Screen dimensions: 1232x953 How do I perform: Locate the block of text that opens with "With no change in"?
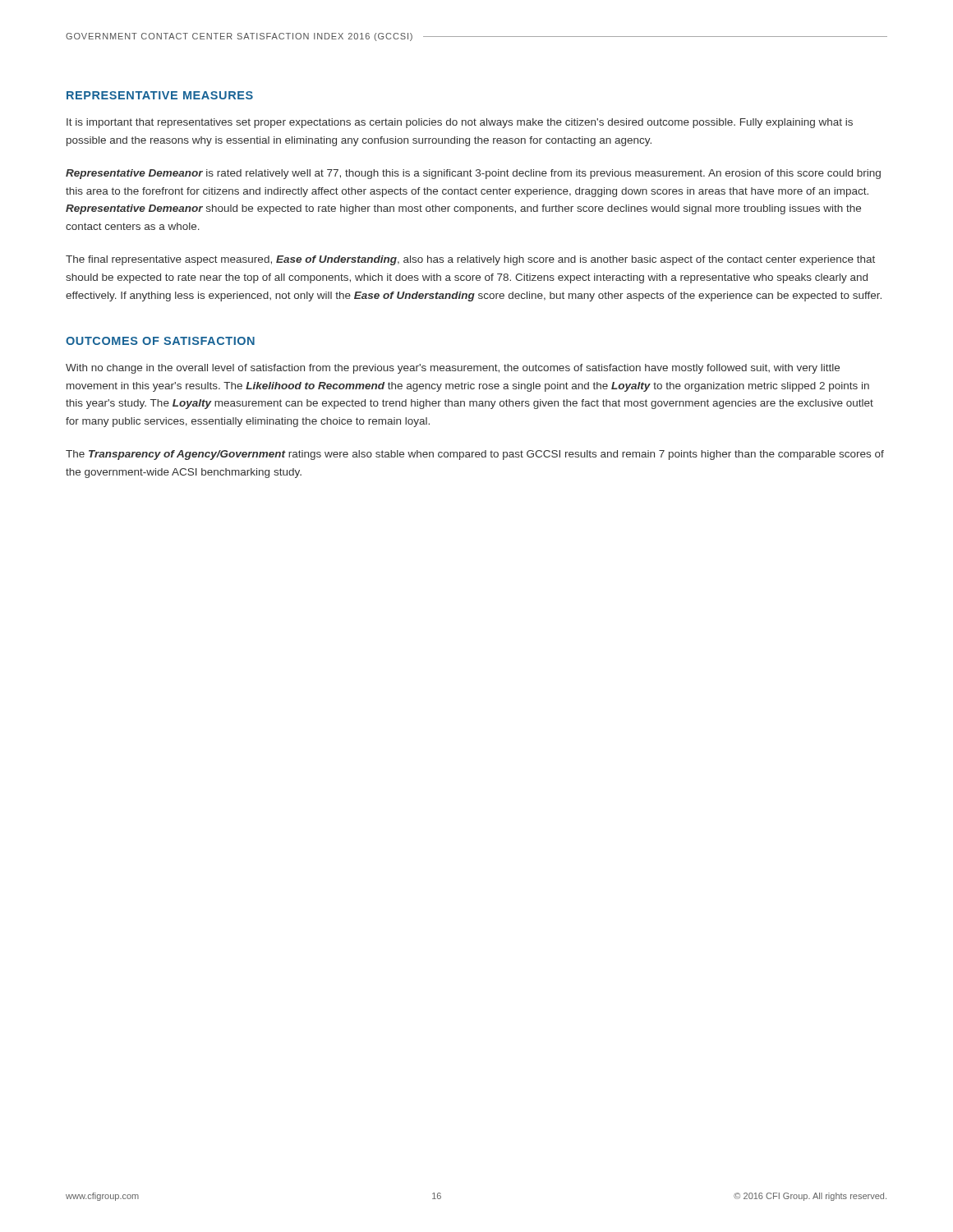pos(469,394)
